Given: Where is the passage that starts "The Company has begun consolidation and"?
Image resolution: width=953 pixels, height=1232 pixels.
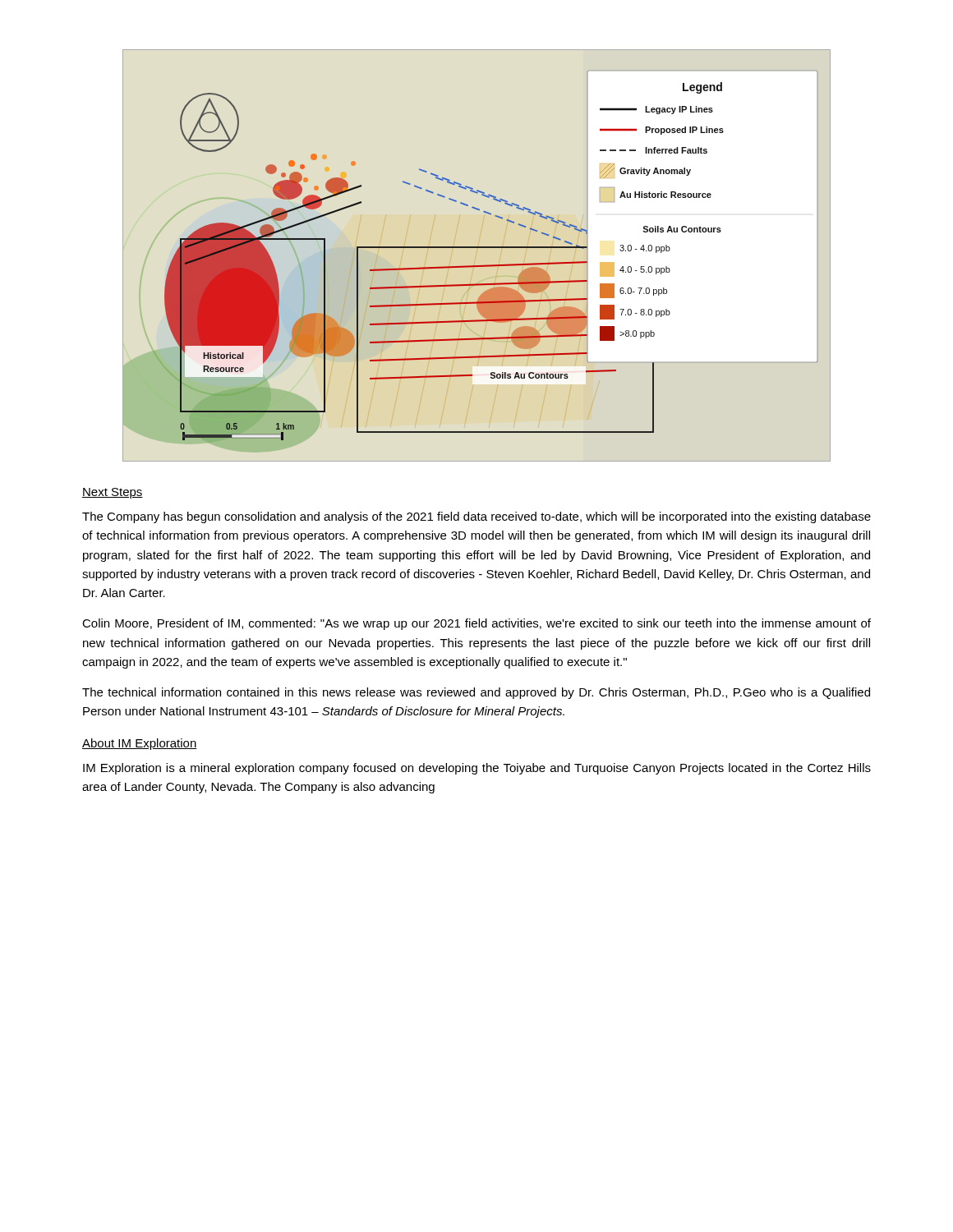Looking at the screenshot, I should (x=476, y=554).
